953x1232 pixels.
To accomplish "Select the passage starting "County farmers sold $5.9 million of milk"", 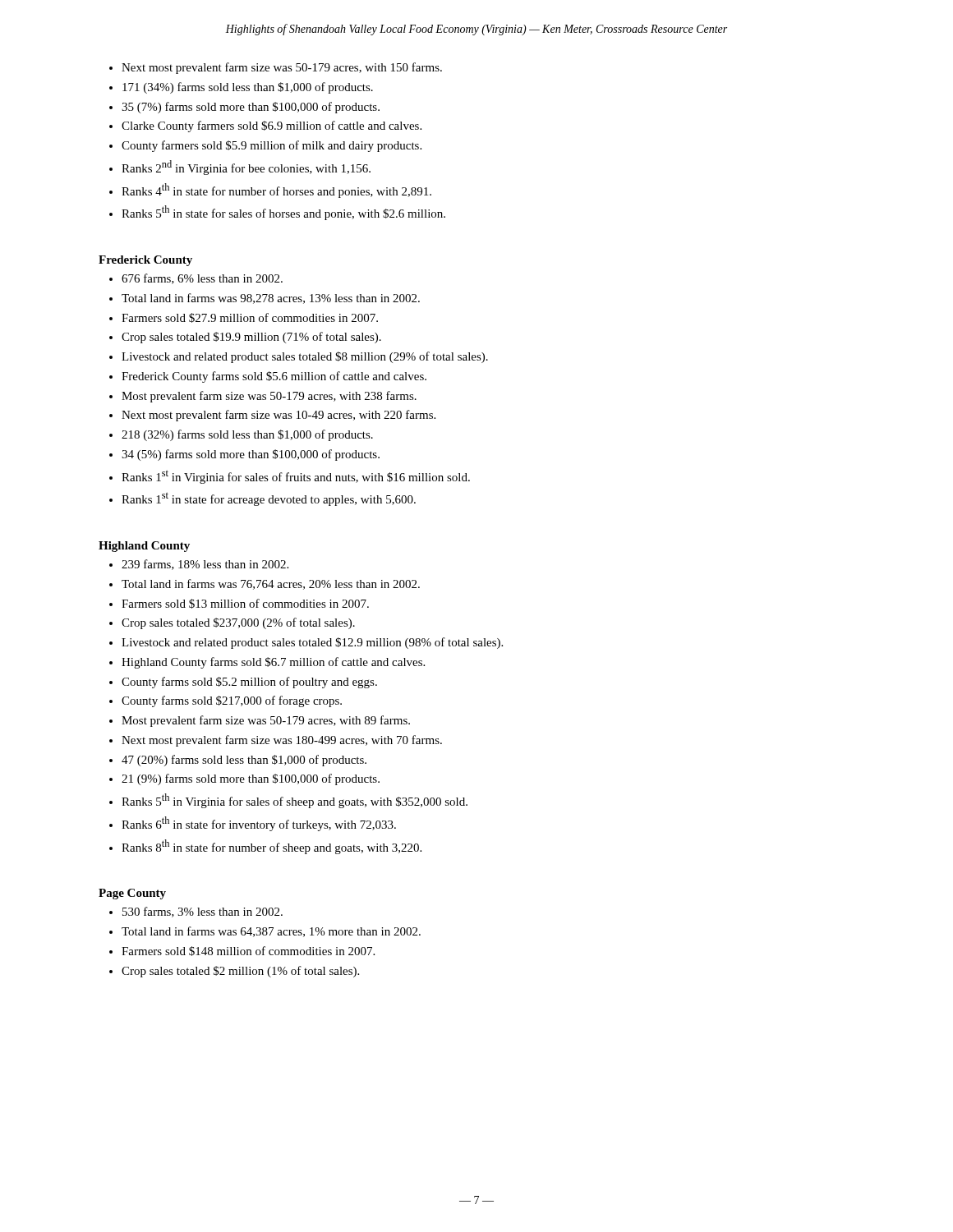I will 272,146.
